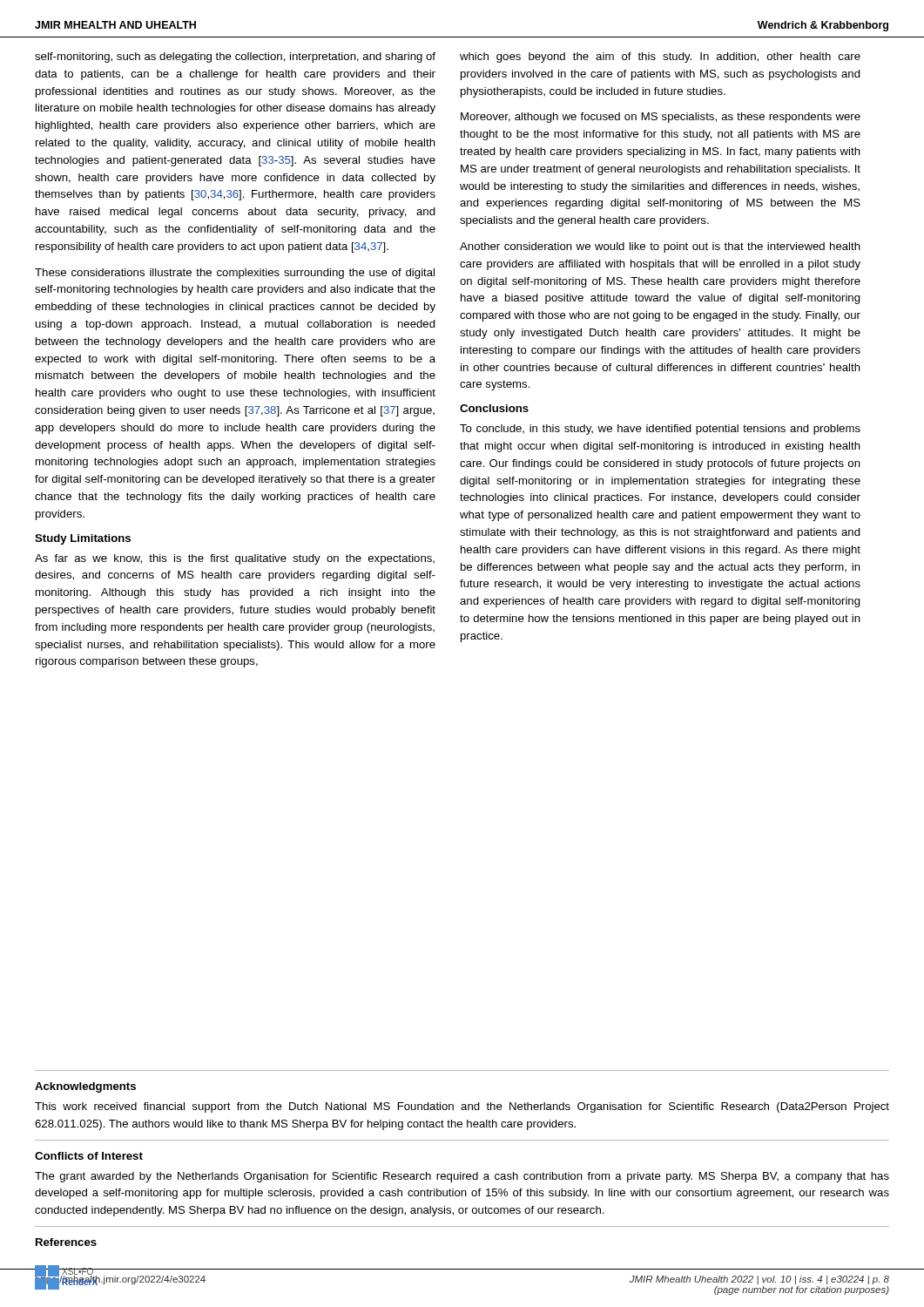Locate the region starting "Conflicts of Interest"
This screenshot has width=924, height=1307.
pos(89,1156)
